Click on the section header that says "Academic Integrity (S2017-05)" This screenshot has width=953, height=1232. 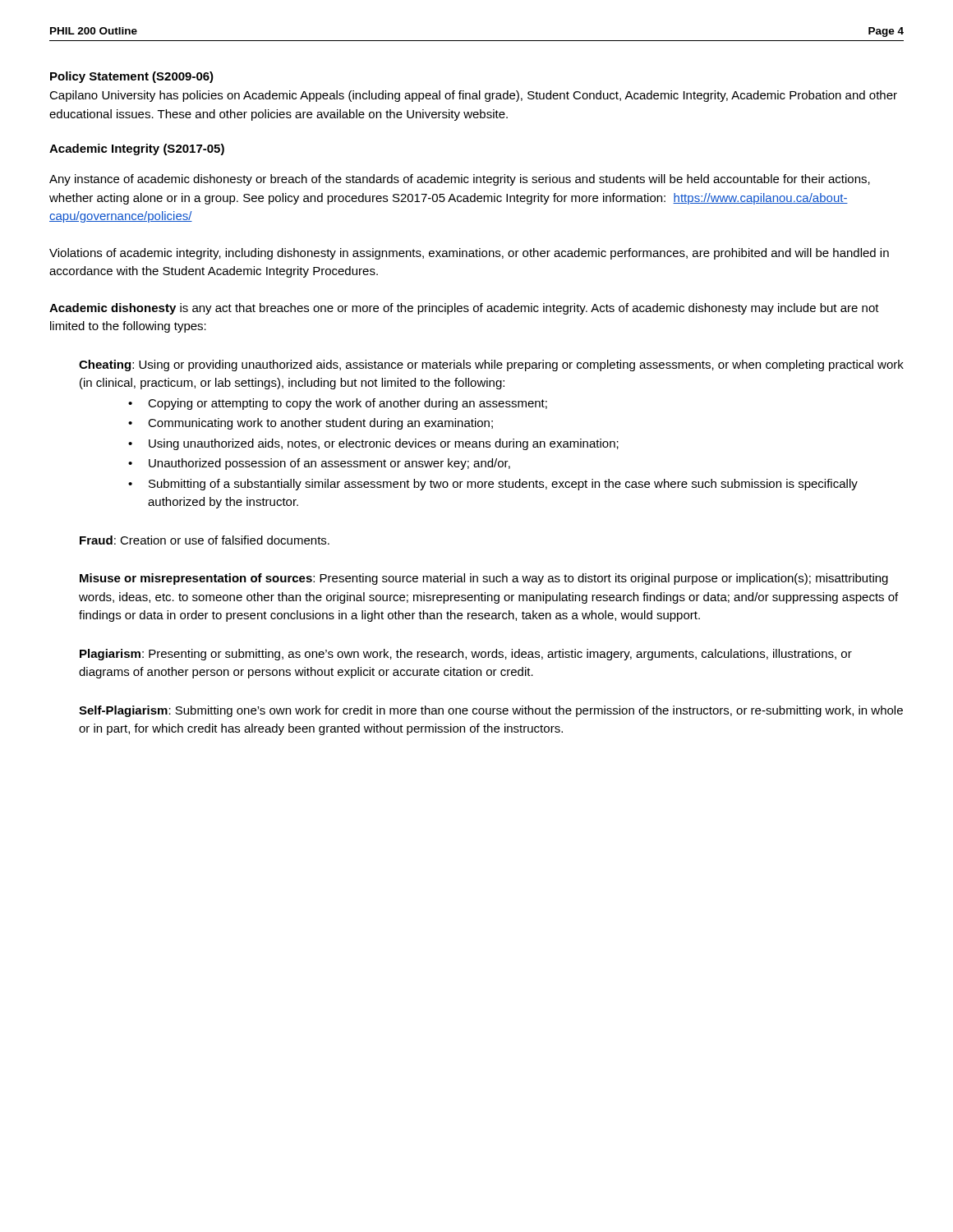137,148
